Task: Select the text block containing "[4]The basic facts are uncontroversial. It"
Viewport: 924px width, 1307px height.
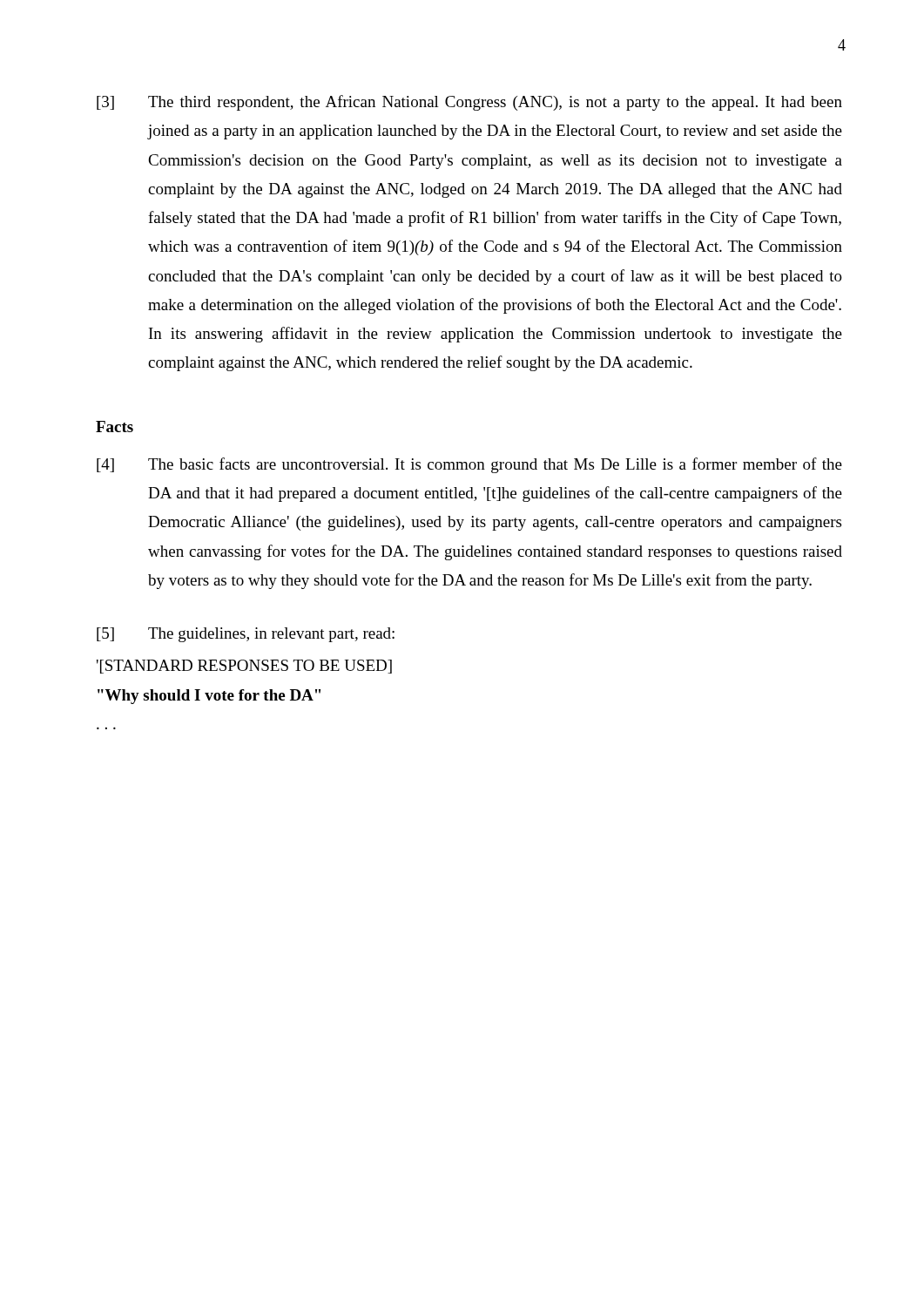Action: click(x=469, y=522)
